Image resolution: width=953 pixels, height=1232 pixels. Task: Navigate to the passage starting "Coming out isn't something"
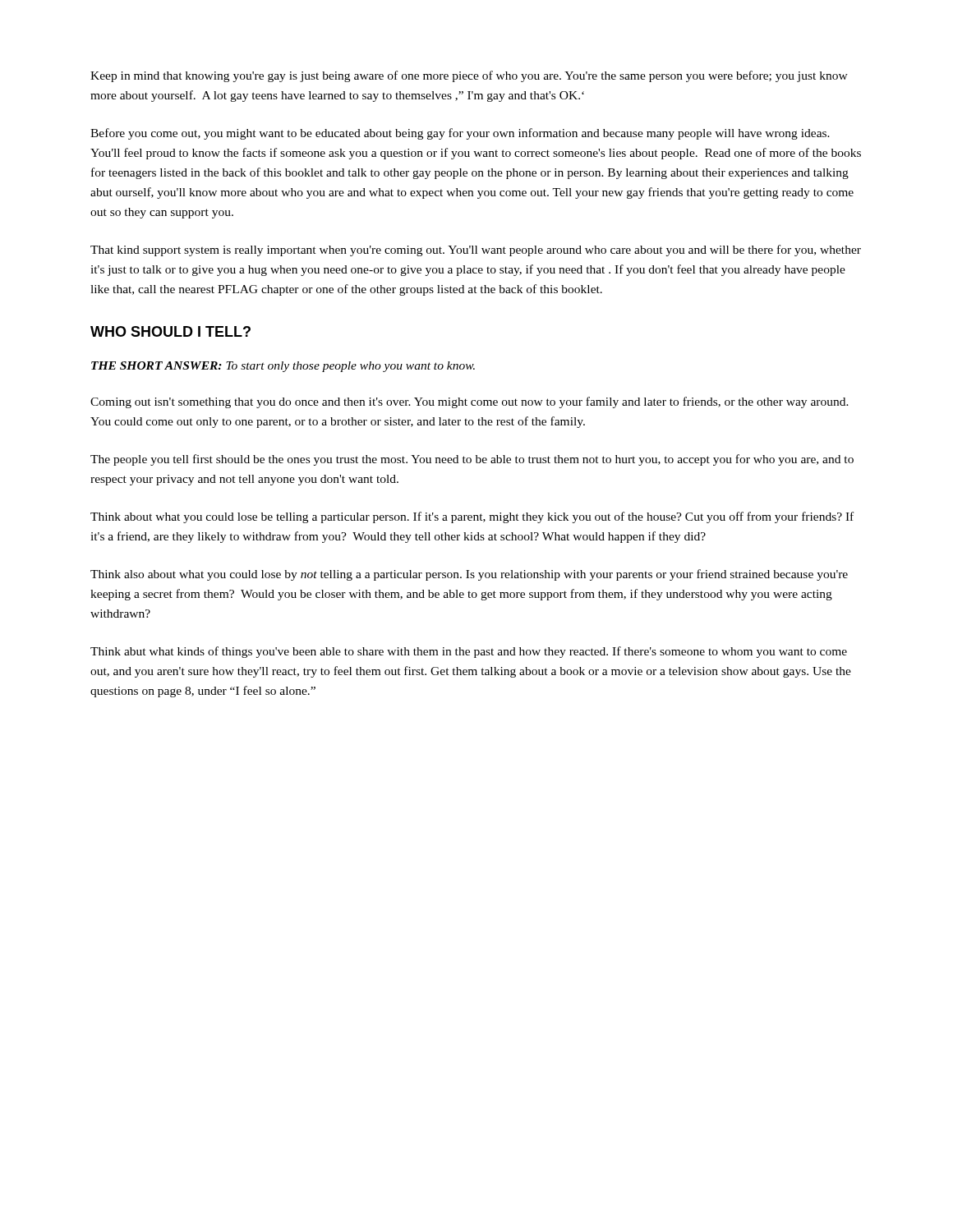coord(471,411)
